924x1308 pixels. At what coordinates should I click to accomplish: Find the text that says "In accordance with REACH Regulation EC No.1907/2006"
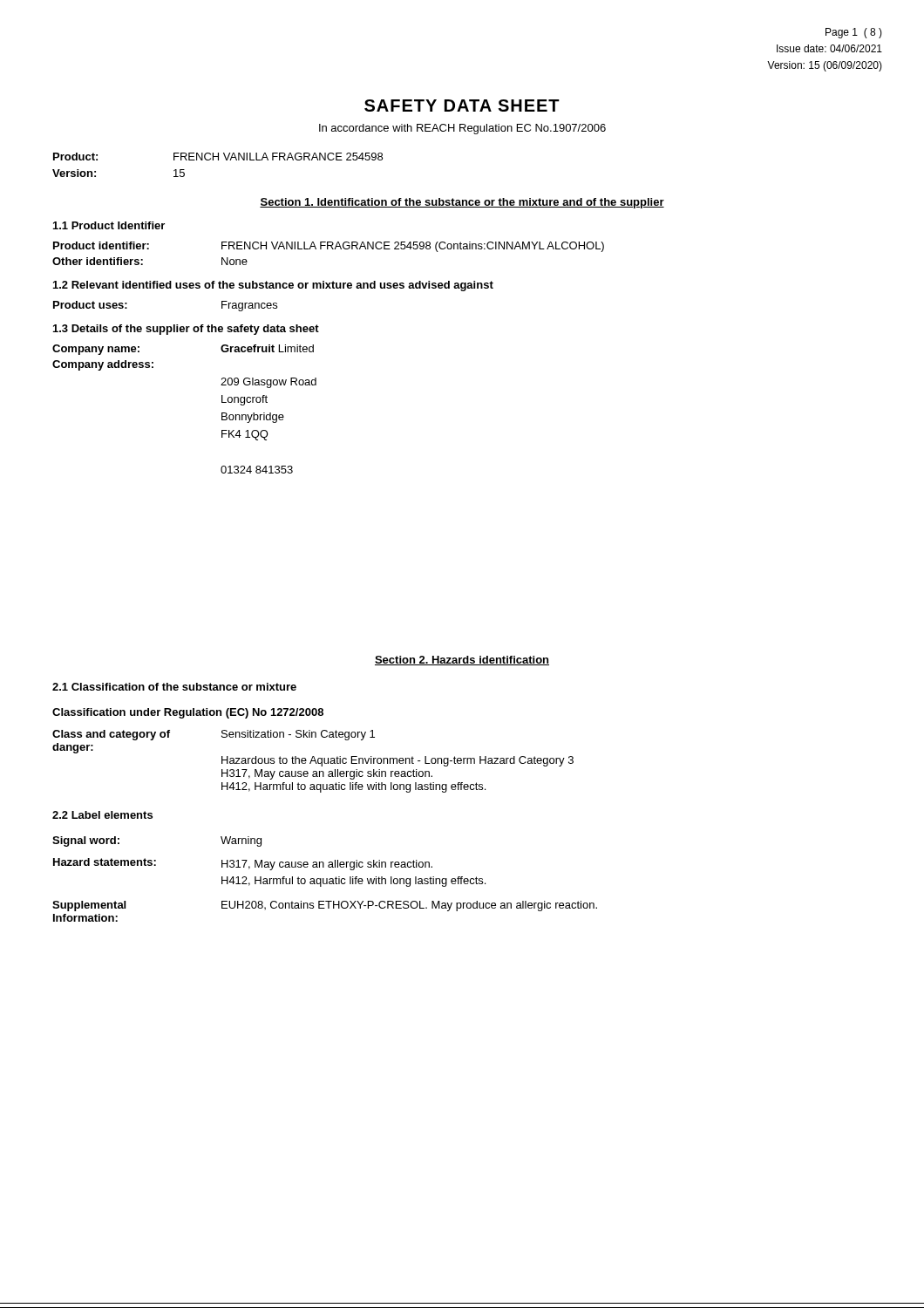coord(462,128)
